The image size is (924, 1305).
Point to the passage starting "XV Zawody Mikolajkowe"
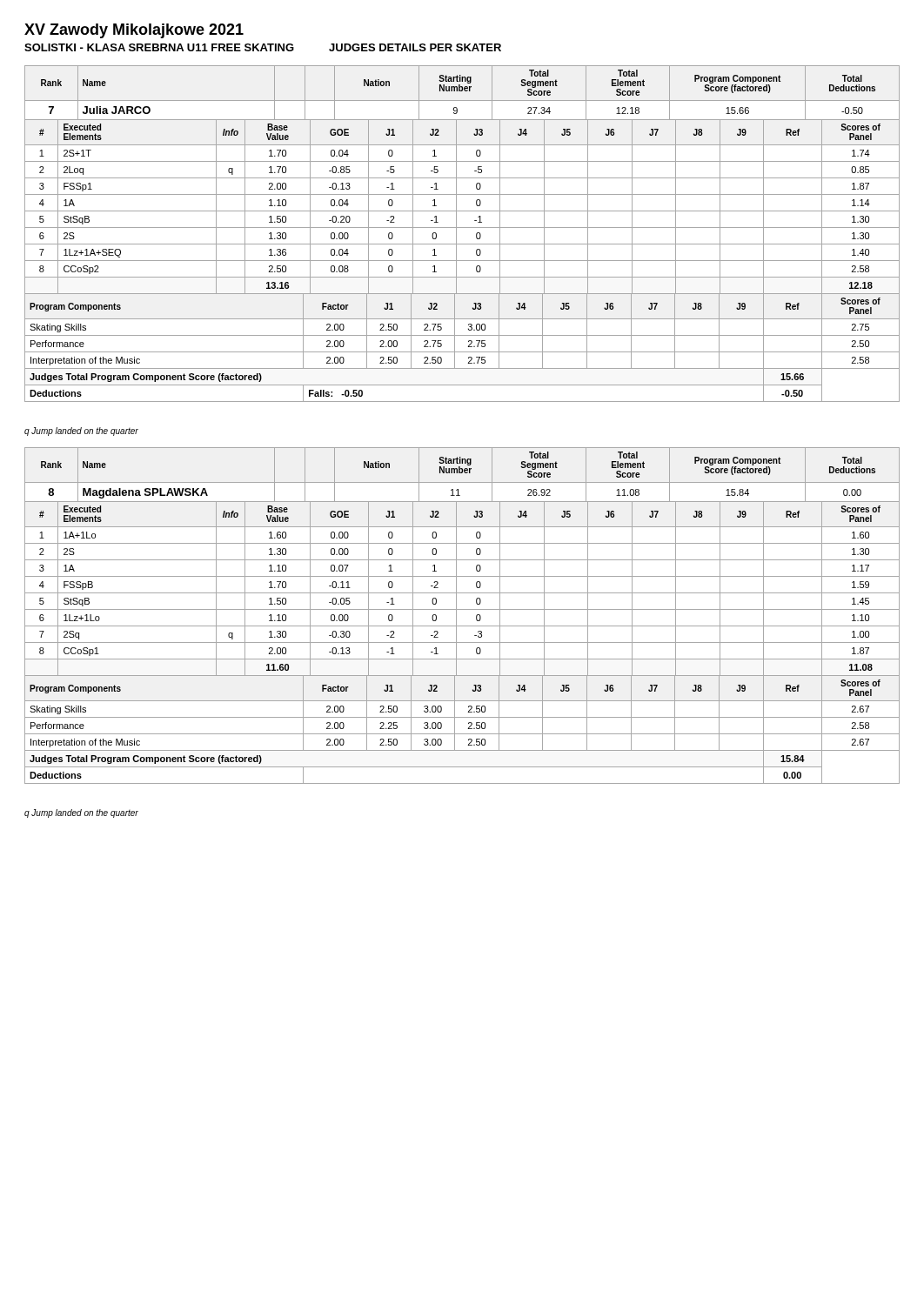point(134,30)
